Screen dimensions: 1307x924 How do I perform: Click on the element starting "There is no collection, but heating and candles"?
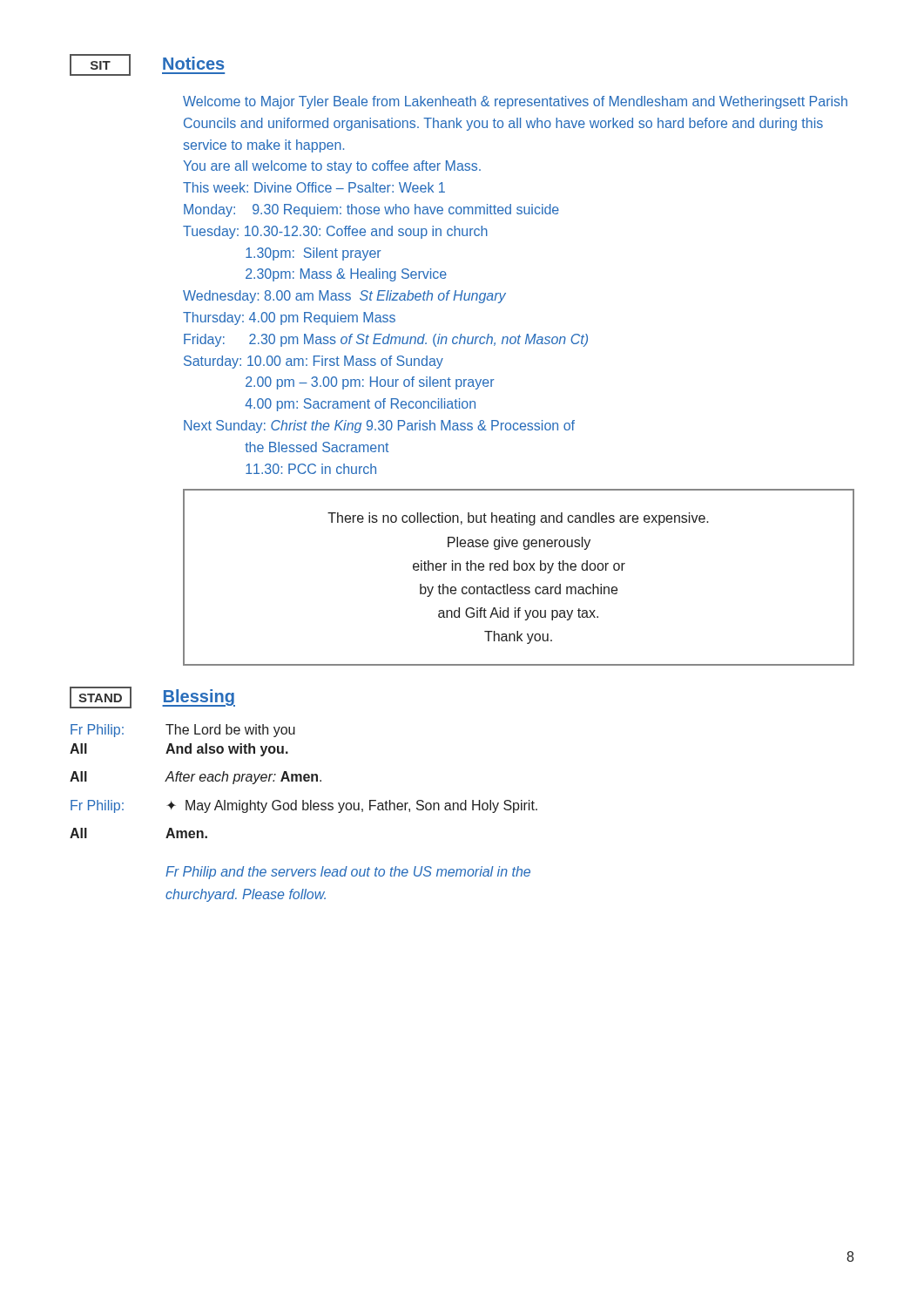[x=519, y=578]
